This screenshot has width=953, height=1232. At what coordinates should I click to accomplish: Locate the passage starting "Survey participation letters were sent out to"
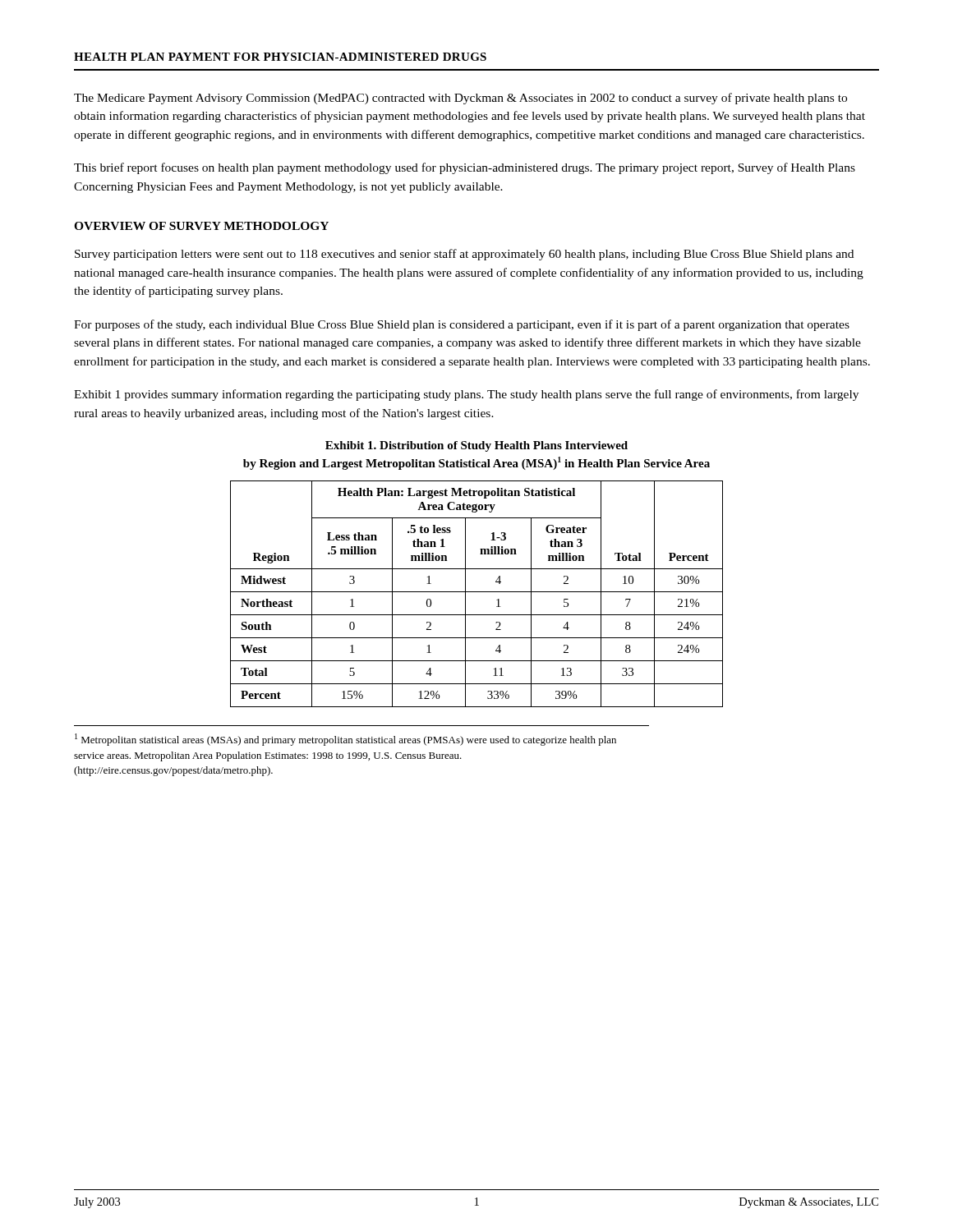[x=469, y=272]
